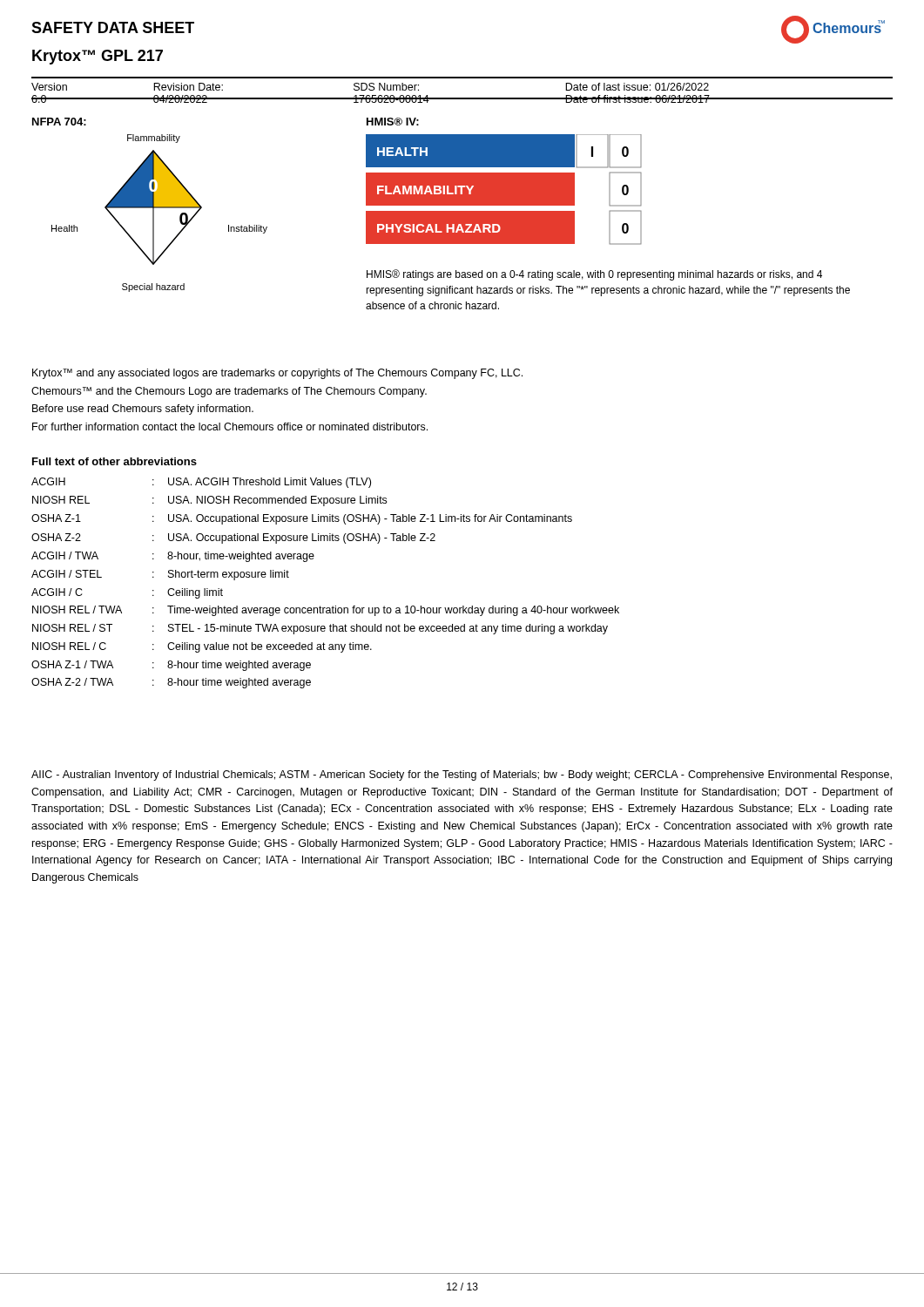Where does it say "Full text of other abbreviations"?
This screenshot has height=1307, width=924.
114,461
